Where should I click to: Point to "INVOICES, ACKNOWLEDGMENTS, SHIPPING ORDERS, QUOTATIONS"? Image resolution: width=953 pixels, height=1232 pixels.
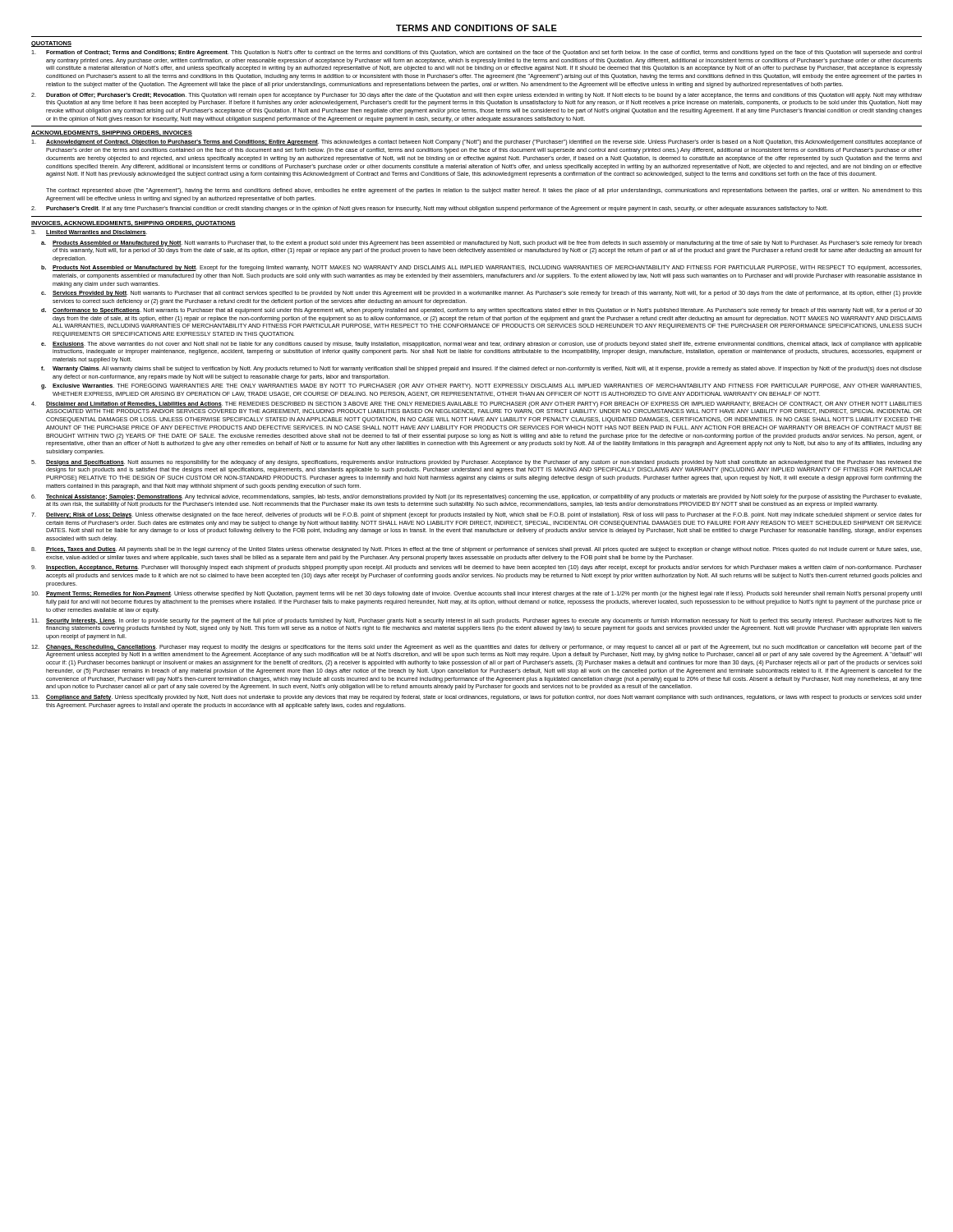click(133, 223)
